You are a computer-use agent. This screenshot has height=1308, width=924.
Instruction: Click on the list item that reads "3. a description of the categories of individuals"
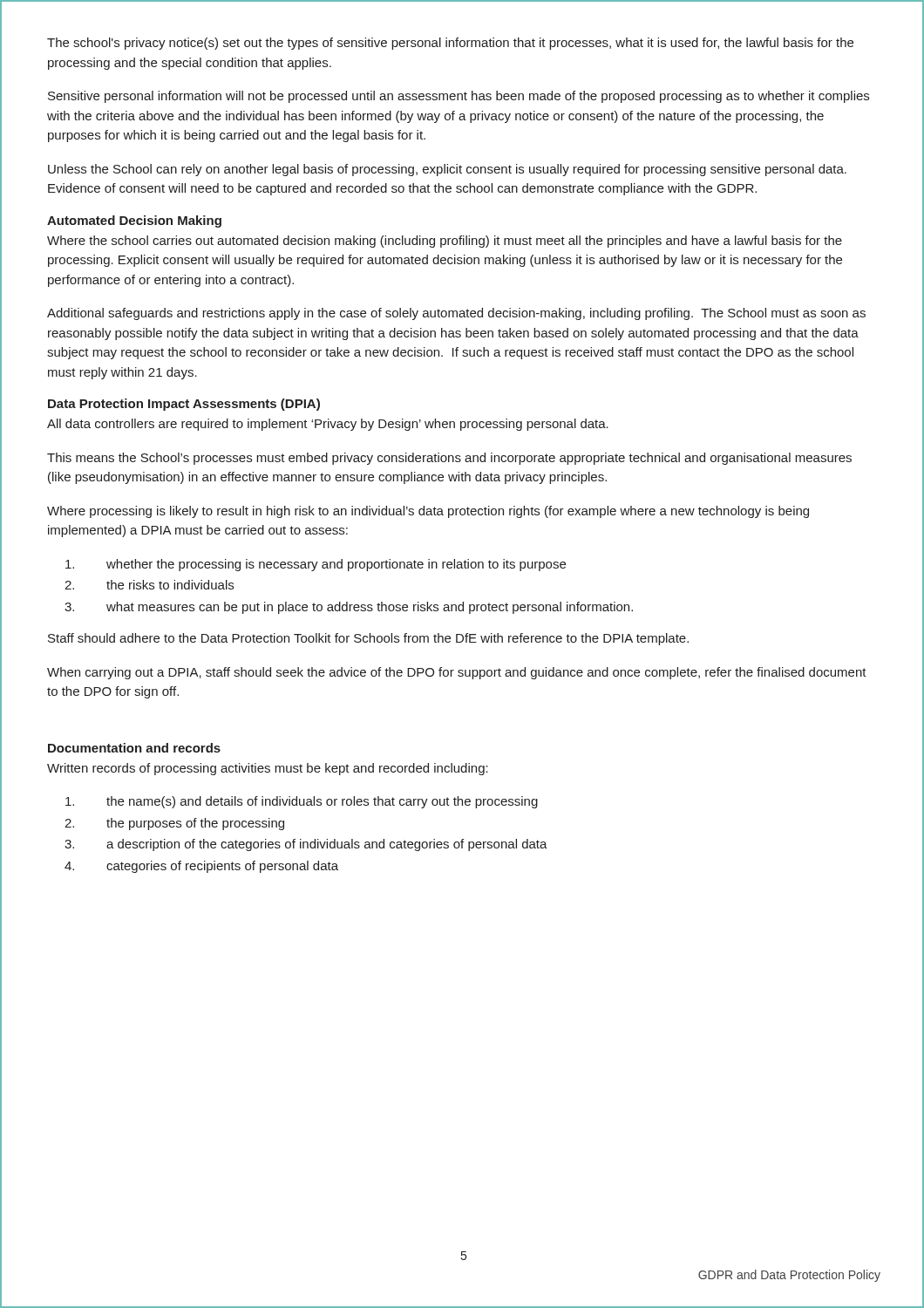(462, 844)
